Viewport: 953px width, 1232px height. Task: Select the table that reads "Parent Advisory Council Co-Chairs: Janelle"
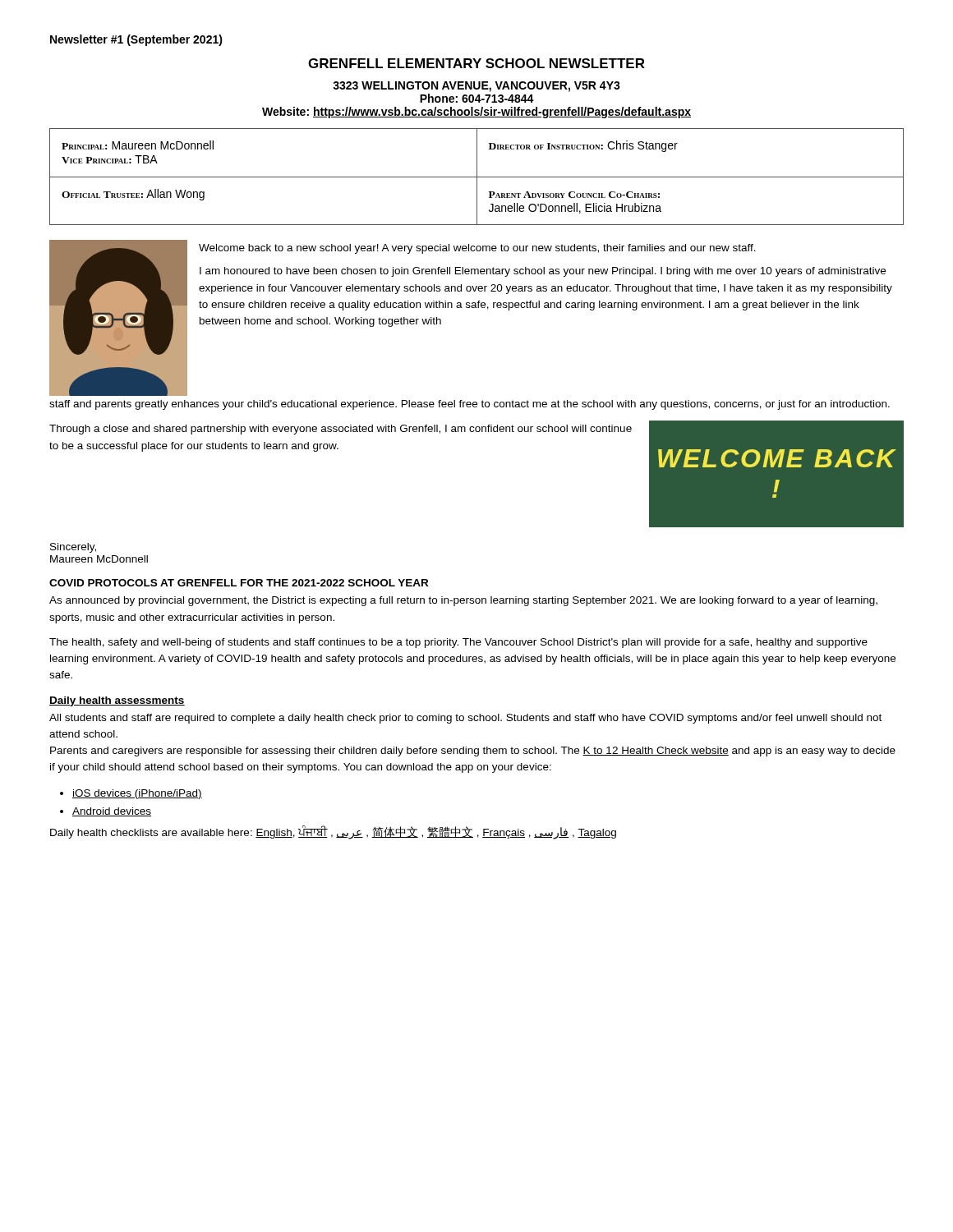click(476, 177)
